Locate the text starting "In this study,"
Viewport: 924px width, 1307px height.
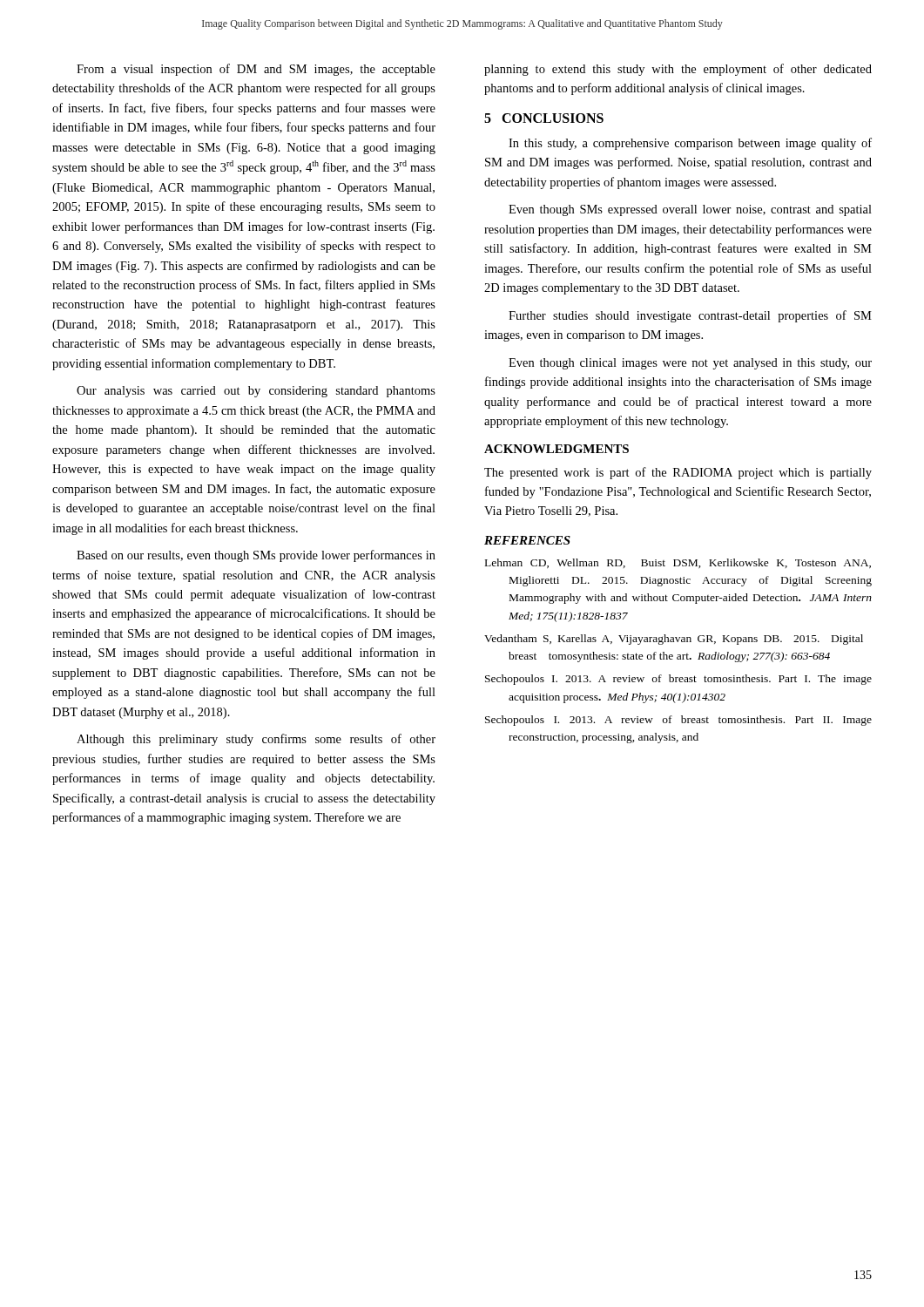point(678,163)
